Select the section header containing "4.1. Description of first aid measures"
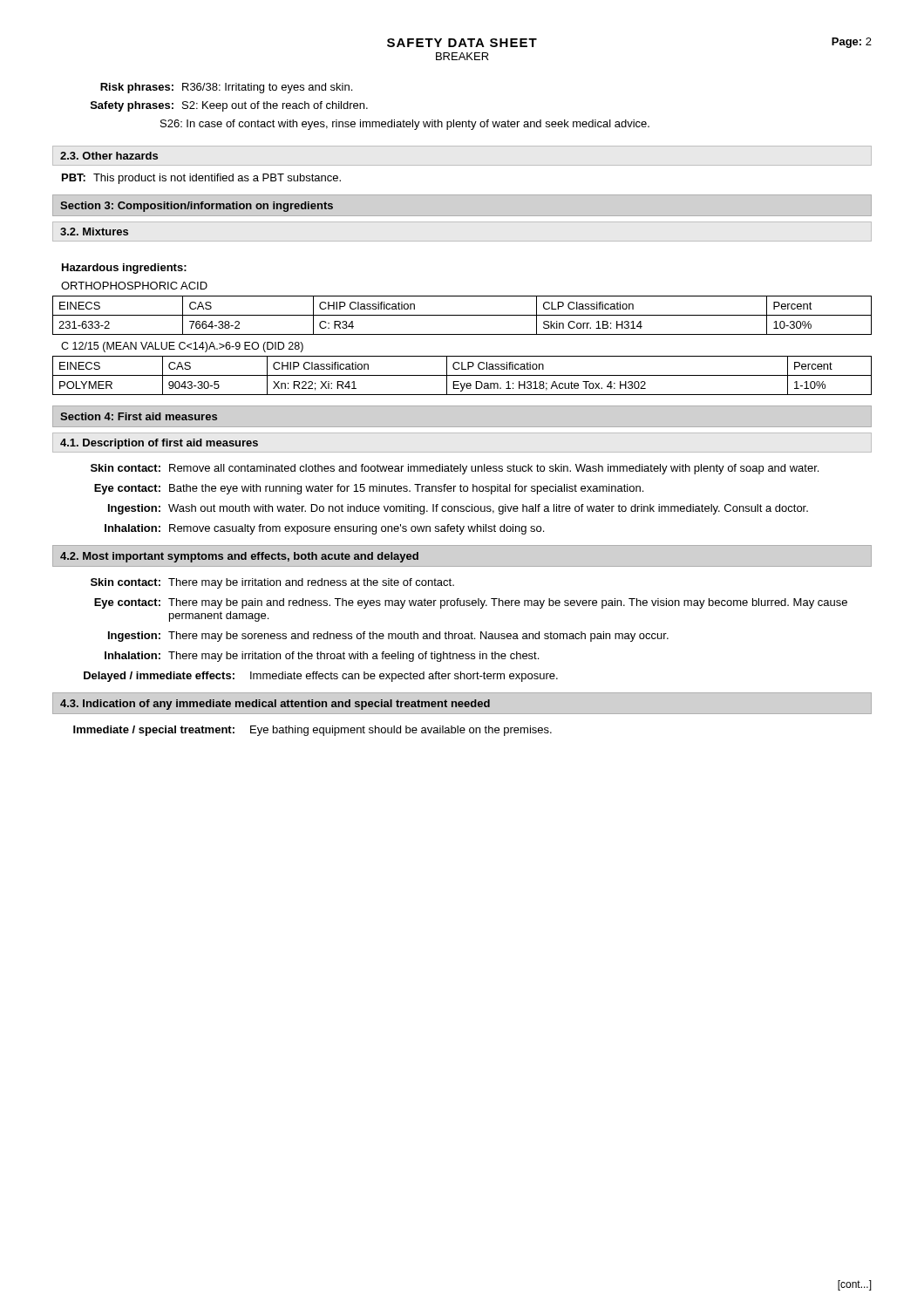Screen dimensions: 1308x924 159,442
